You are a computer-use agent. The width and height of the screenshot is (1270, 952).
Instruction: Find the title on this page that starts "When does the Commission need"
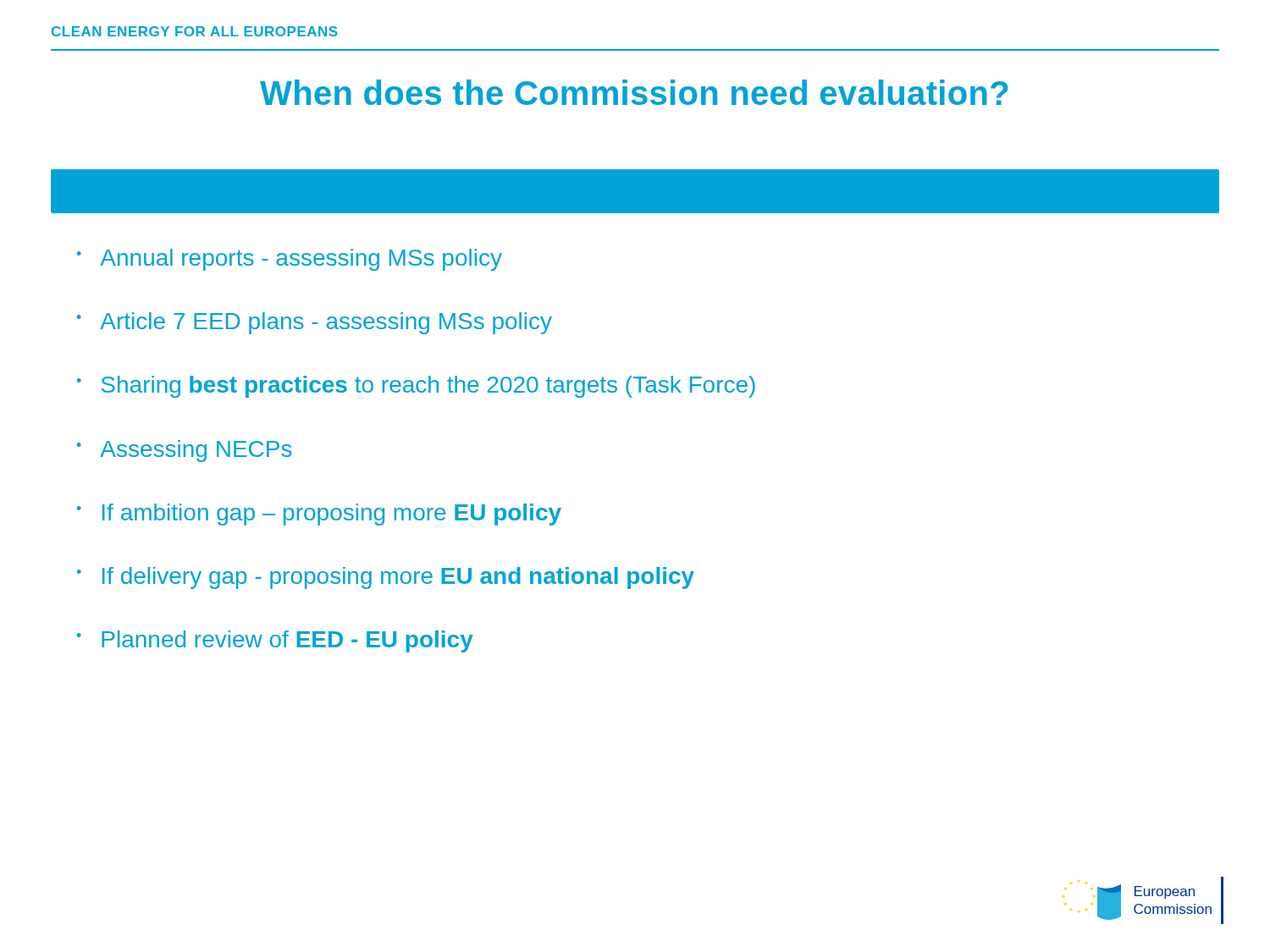635,93
